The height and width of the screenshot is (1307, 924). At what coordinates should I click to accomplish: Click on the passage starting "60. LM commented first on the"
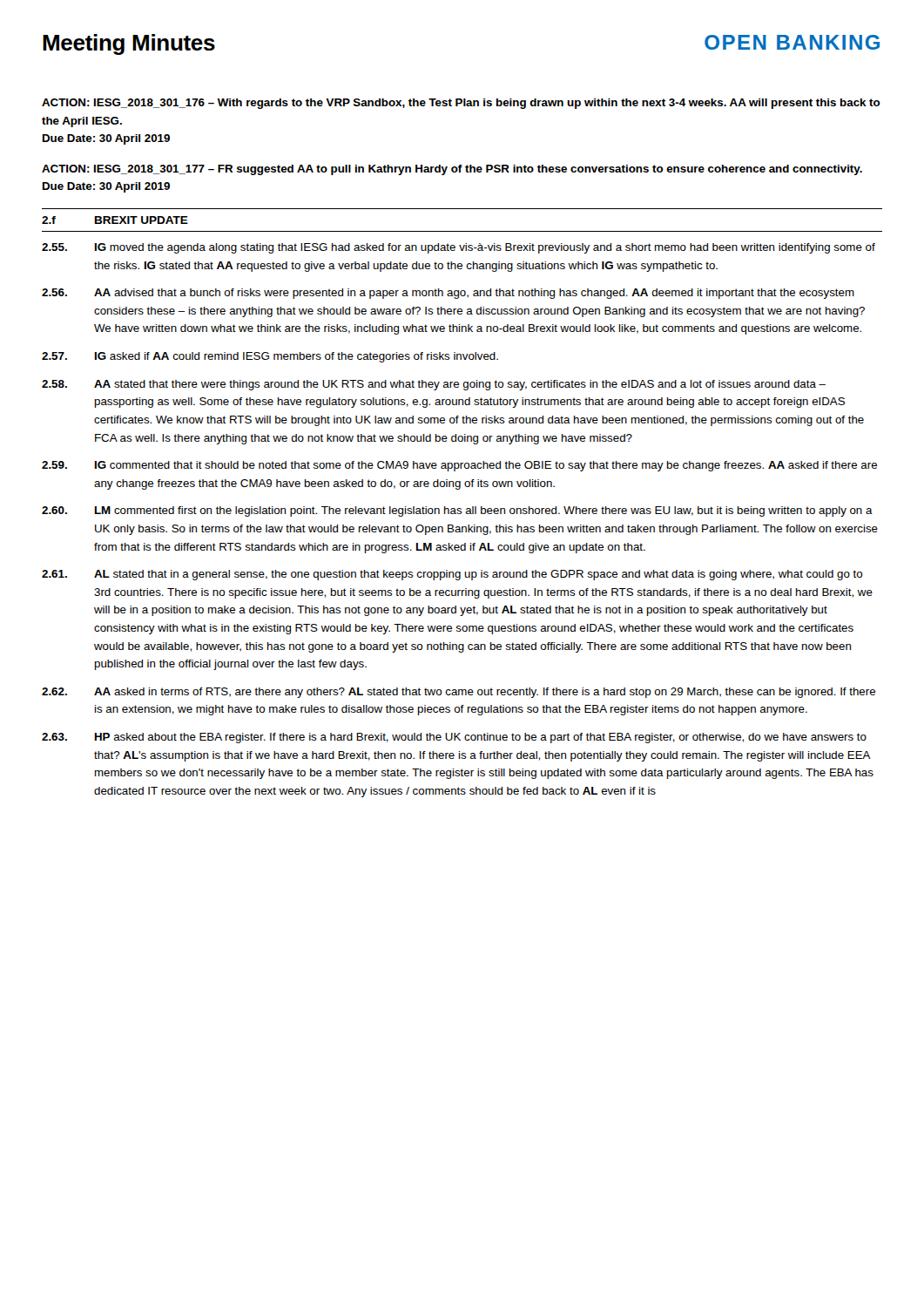[462, 529]
